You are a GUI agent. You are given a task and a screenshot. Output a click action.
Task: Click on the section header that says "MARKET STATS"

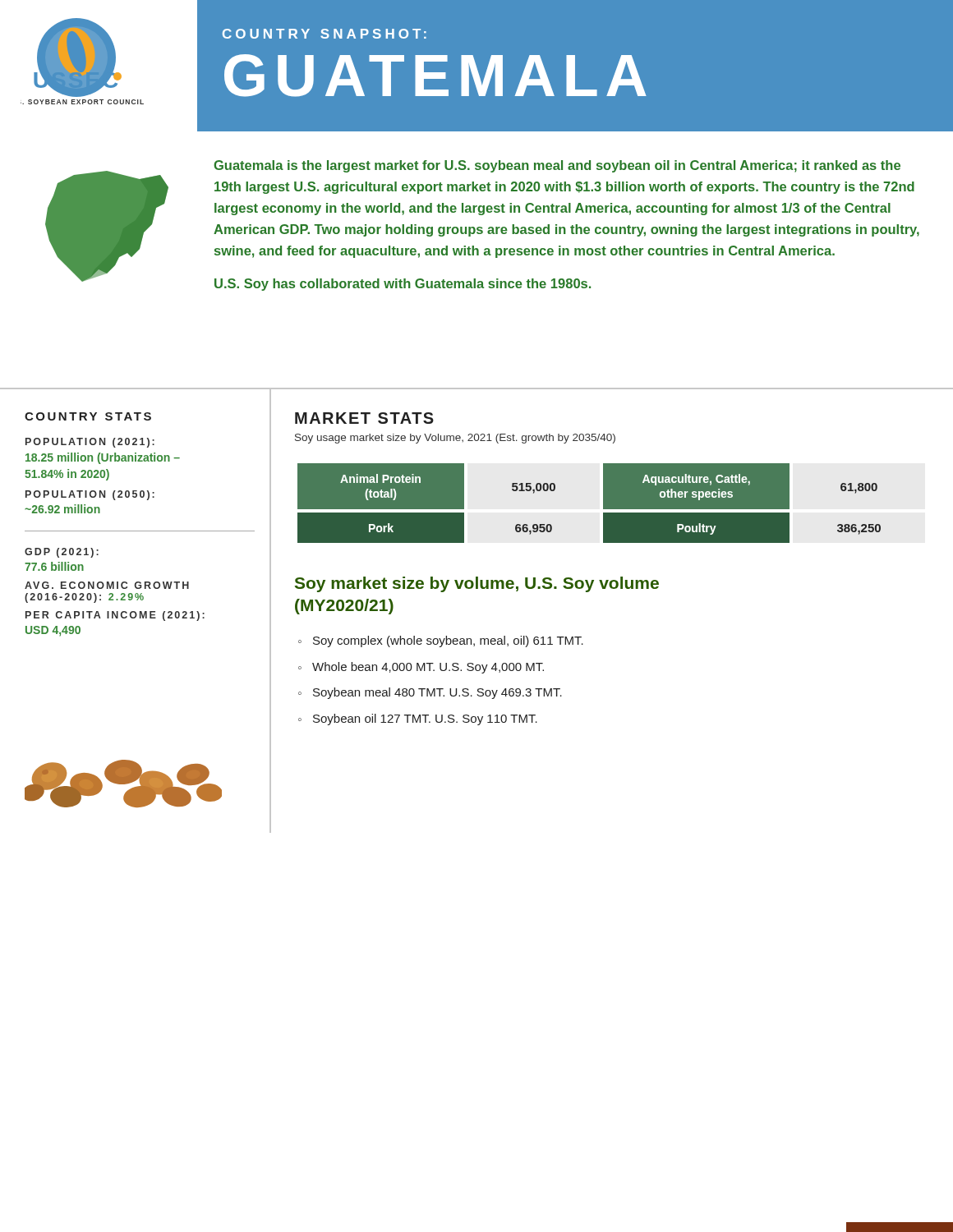365,418
